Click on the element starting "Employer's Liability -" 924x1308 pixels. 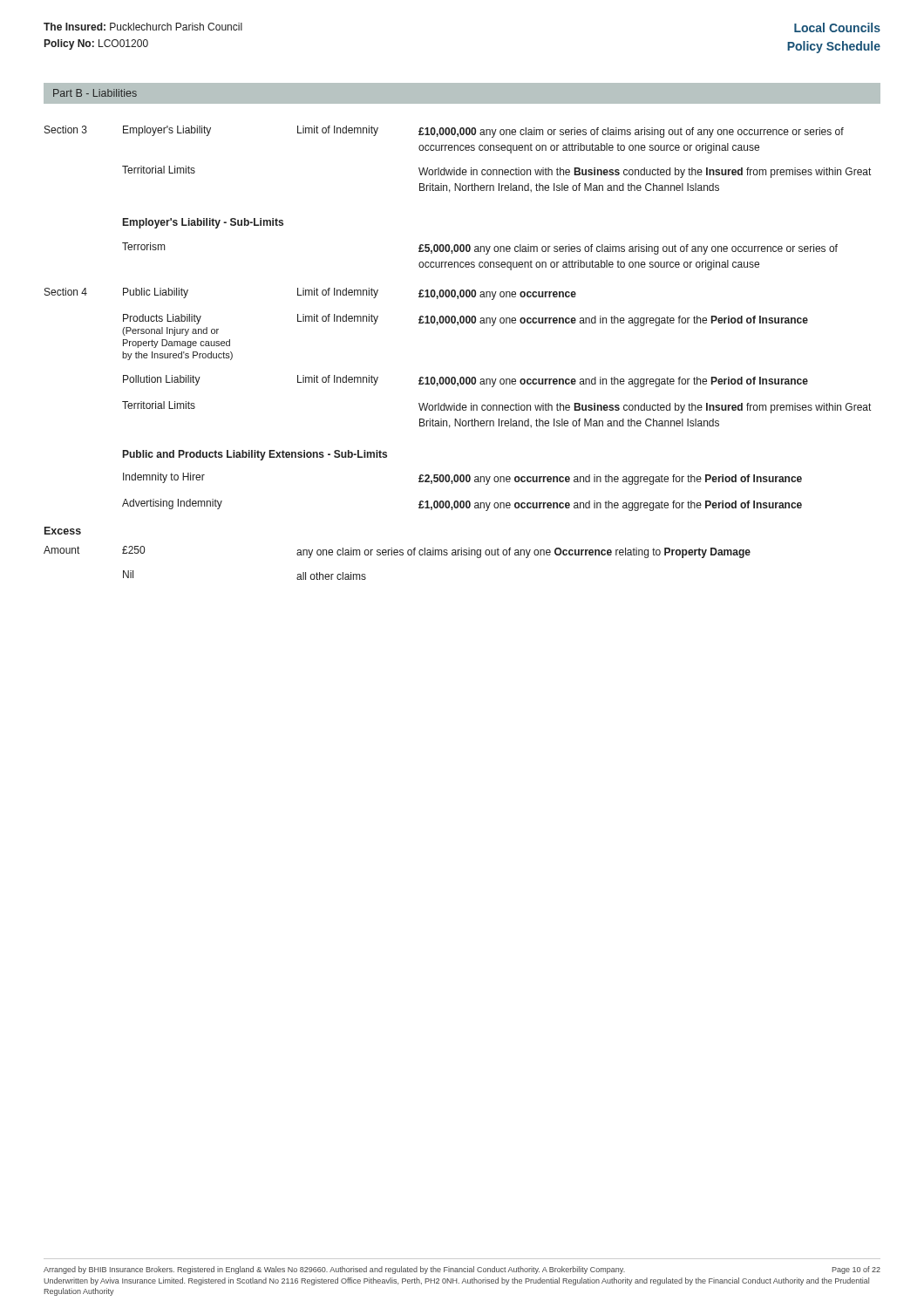click(x=203, y=222)
